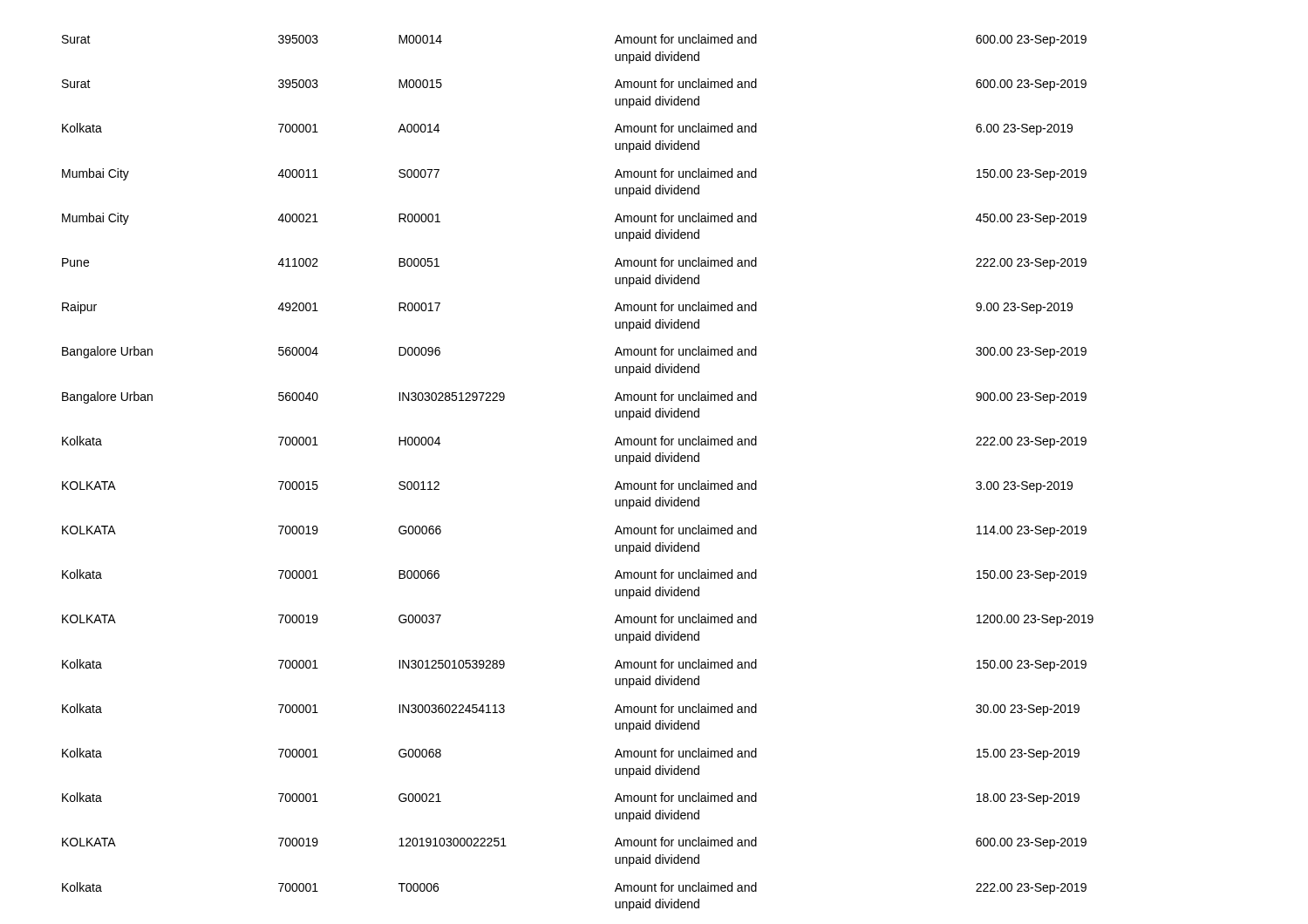Select the table that reads "Mumbai City"
Viewport: 1308px width, 924px height.
tap(654, 472)
